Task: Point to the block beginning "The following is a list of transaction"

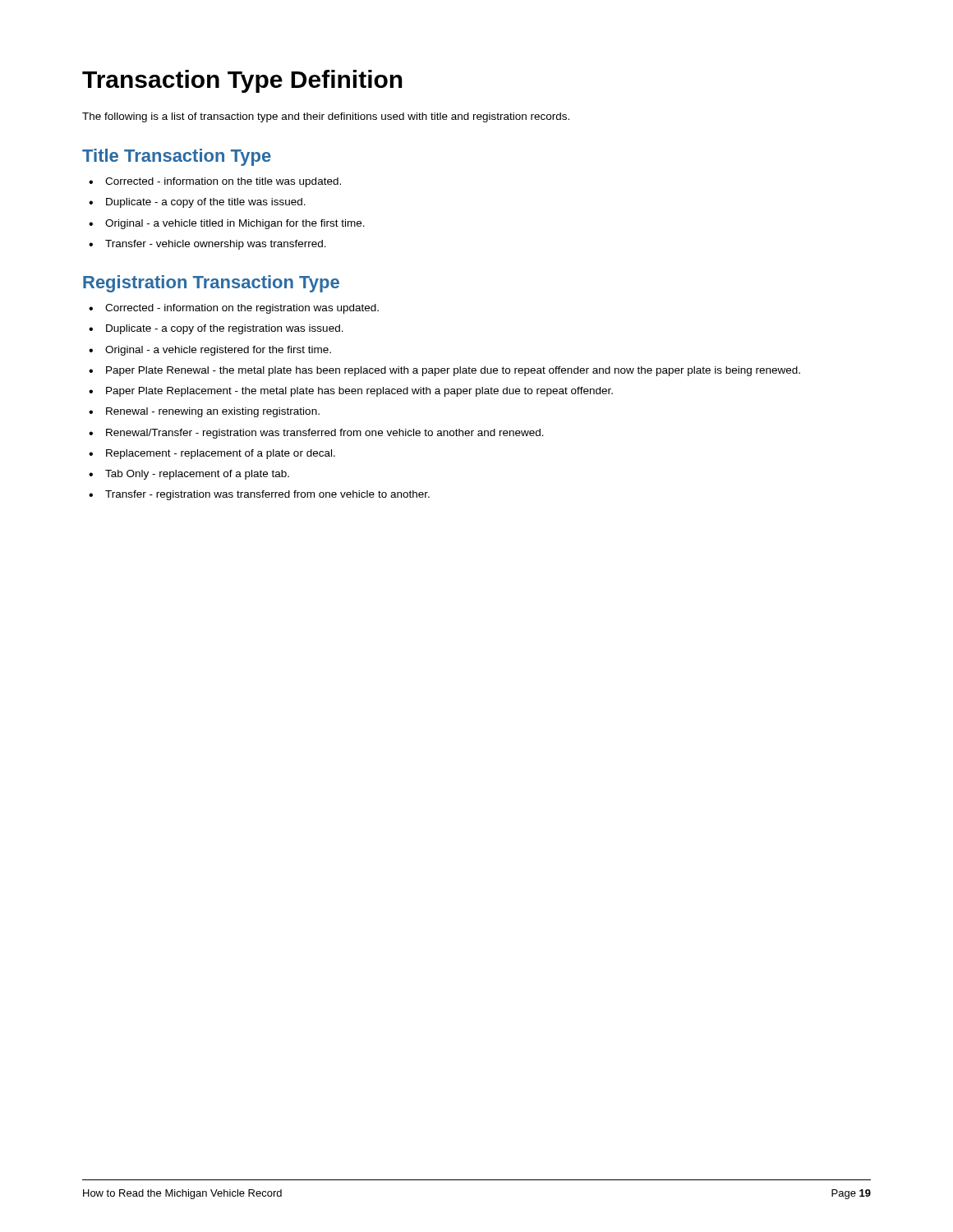Action: click(x=476, y=116)
